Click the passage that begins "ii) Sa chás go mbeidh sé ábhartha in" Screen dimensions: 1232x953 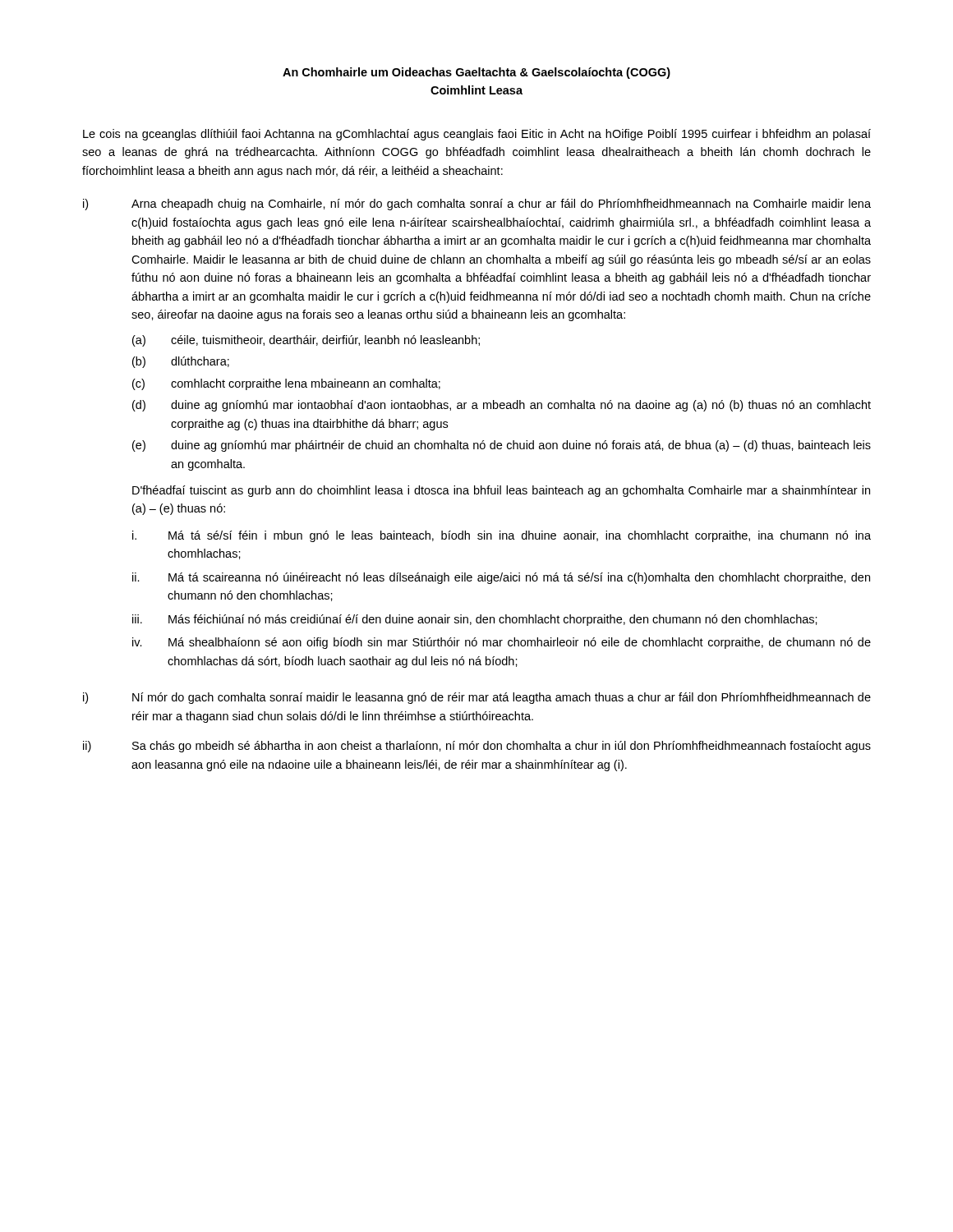[x=476, y=755]
